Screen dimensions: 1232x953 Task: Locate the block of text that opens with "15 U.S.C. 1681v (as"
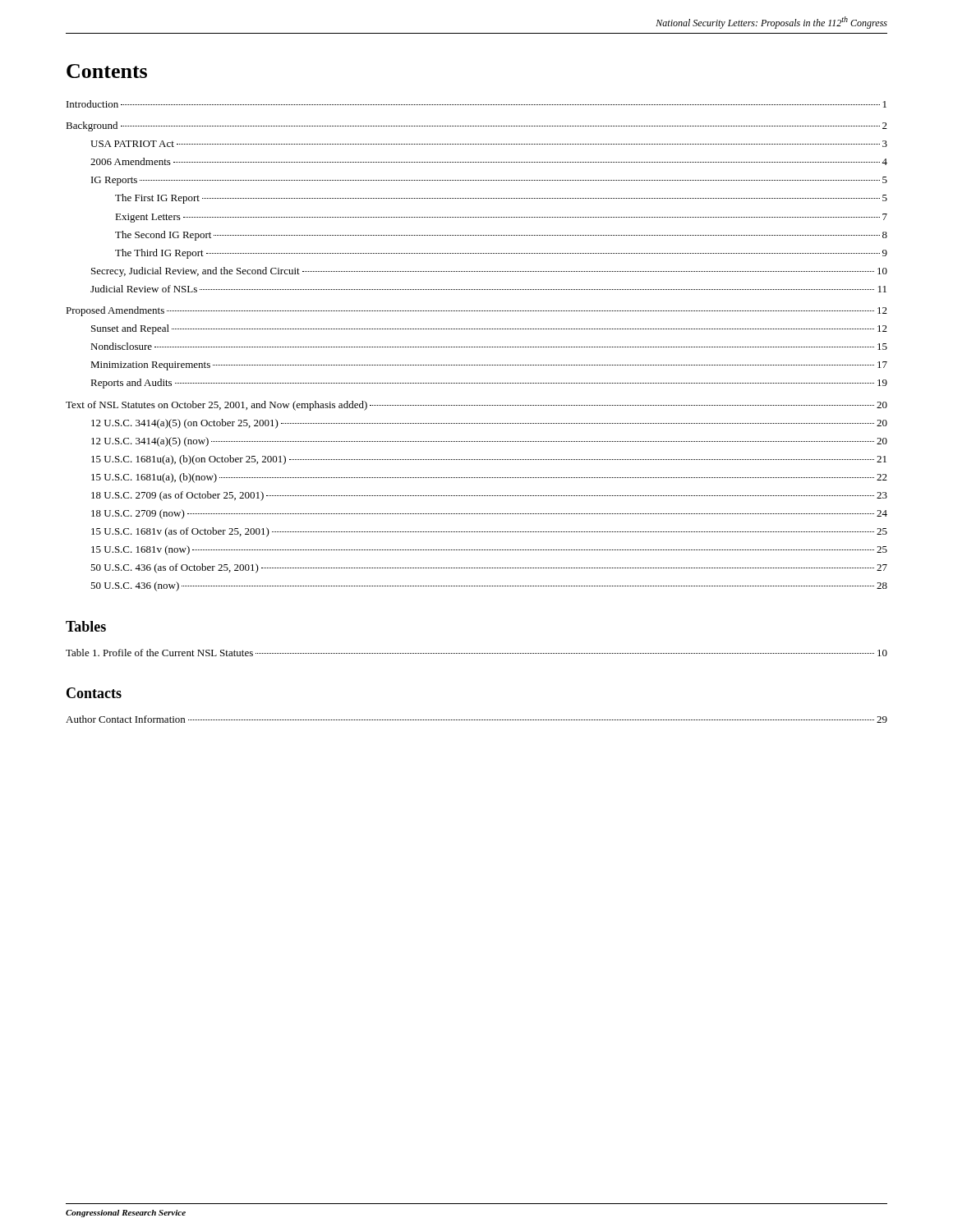[x=489, y=532]
